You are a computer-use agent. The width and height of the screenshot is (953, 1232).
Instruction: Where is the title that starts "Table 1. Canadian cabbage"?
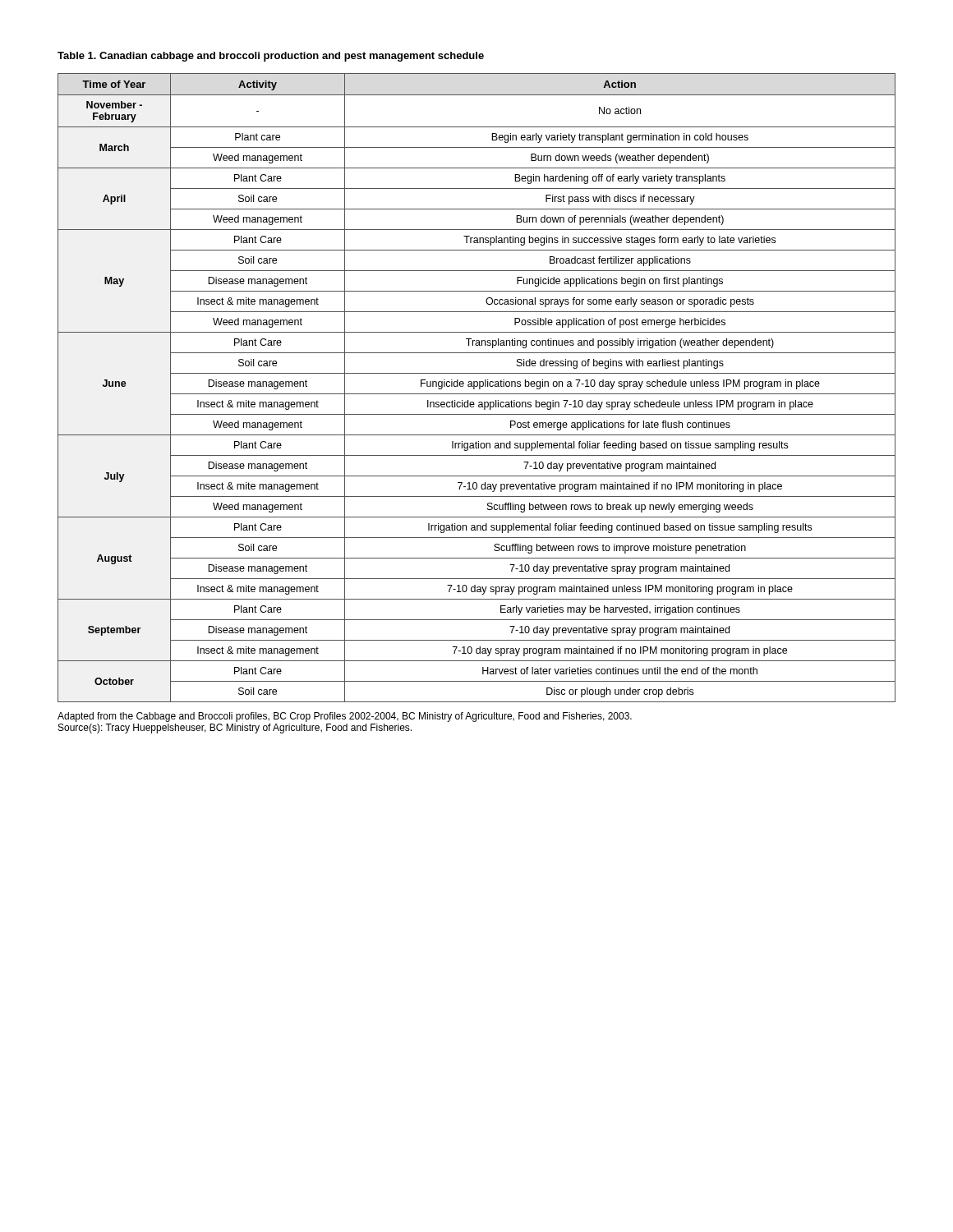point(271,55)
